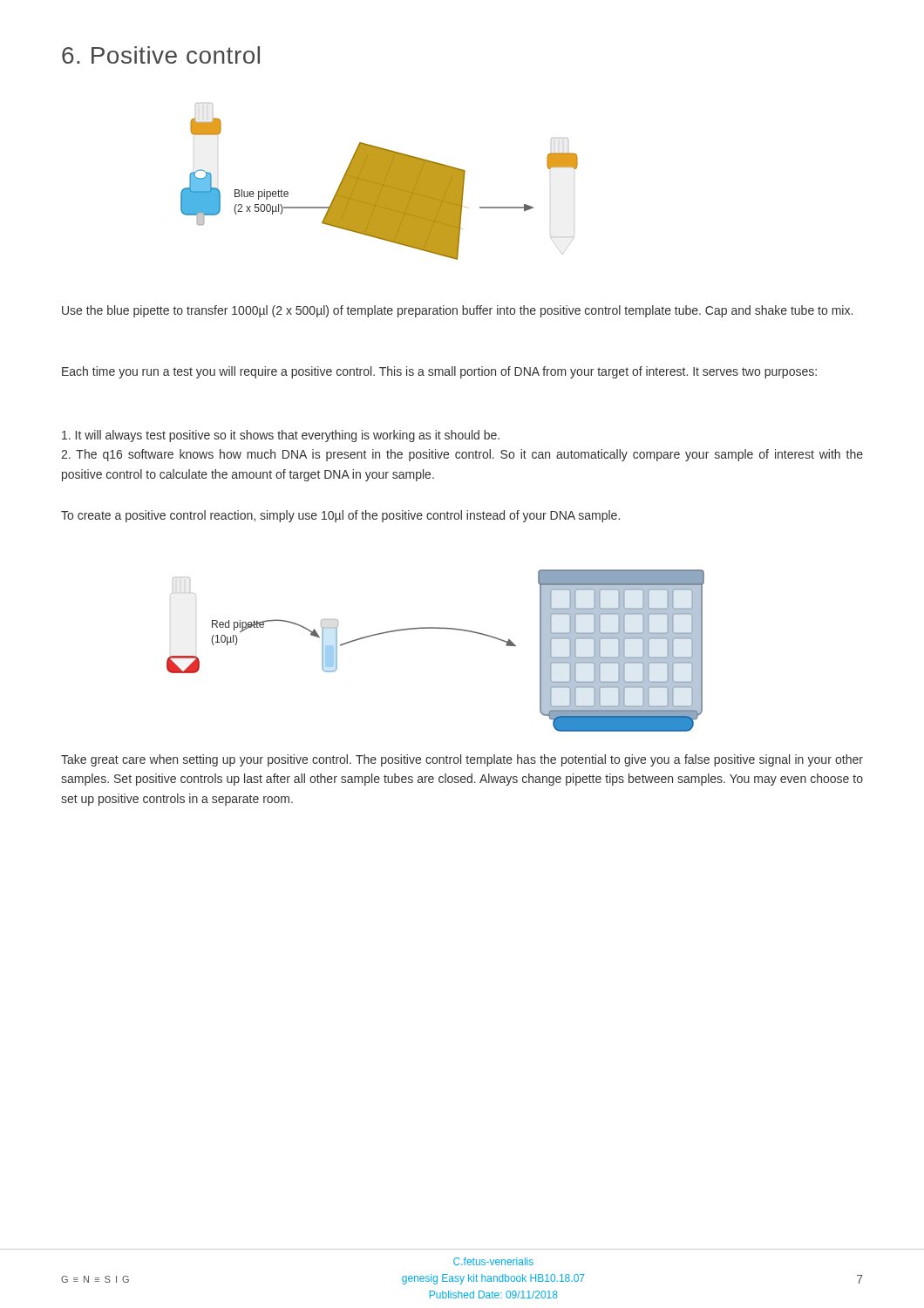Image resolution: width=924 pixels, height=1308 pixels.
Task: Click on the block starting "Use the blue pipette to transfer 1000µl (2"
Action: pos(457,310)
